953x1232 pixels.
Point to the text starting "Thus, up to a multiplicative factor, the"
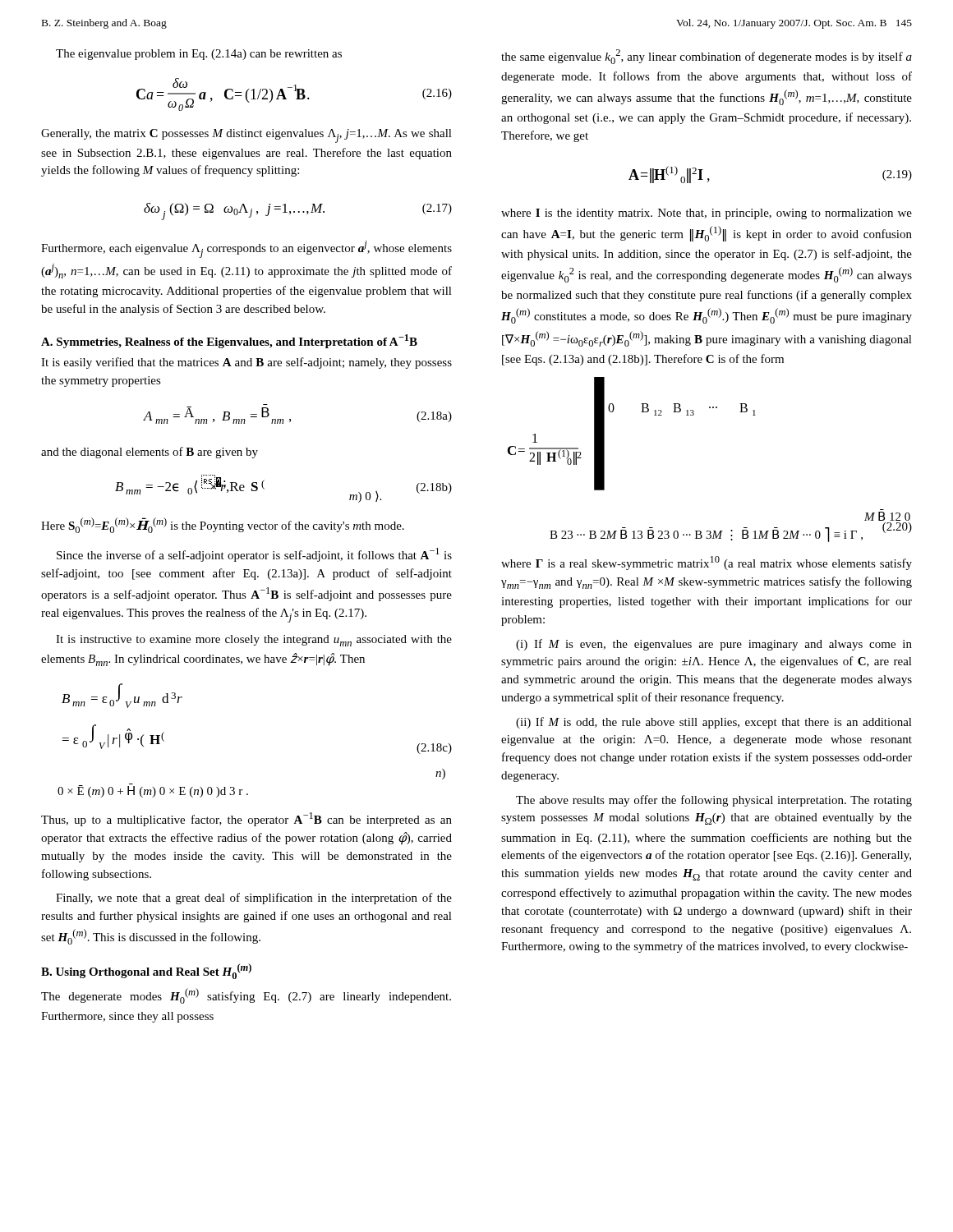click(246, 846)
